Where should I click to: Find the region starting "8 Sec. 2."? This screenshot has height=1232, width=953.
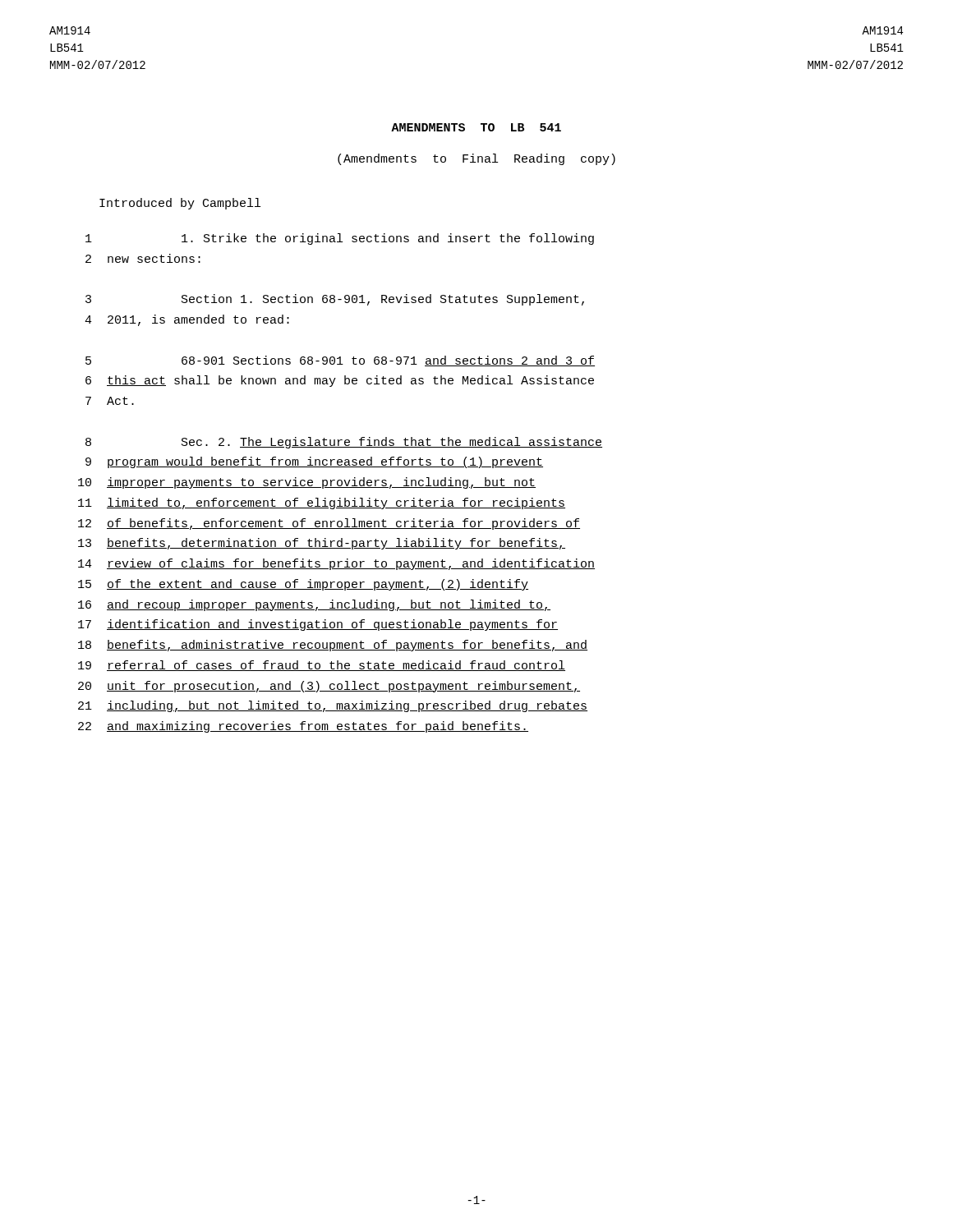[476, 443]
